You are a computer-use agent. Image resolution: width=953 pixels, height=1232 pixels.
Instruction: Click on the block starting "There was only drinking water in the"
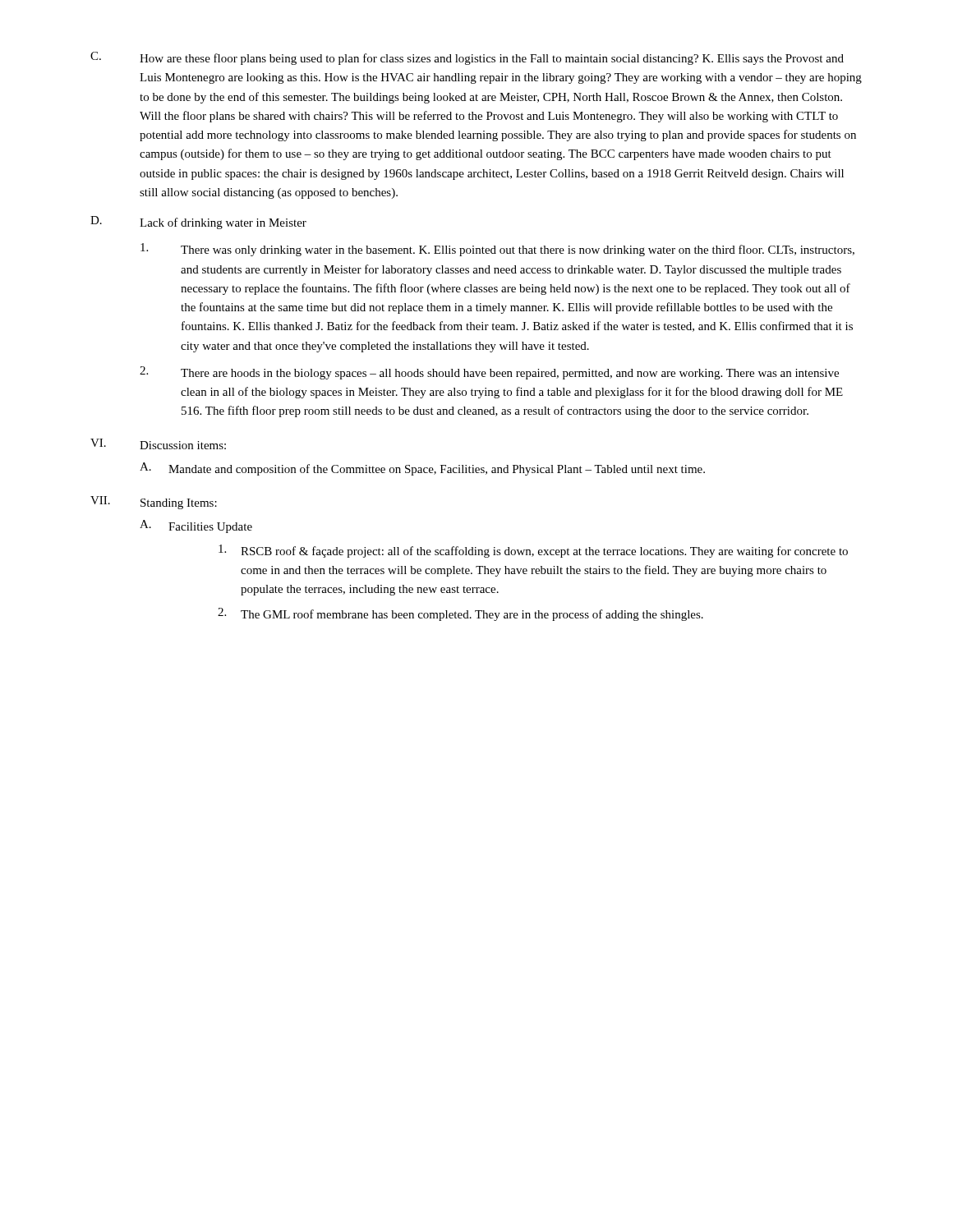(501, 298)
